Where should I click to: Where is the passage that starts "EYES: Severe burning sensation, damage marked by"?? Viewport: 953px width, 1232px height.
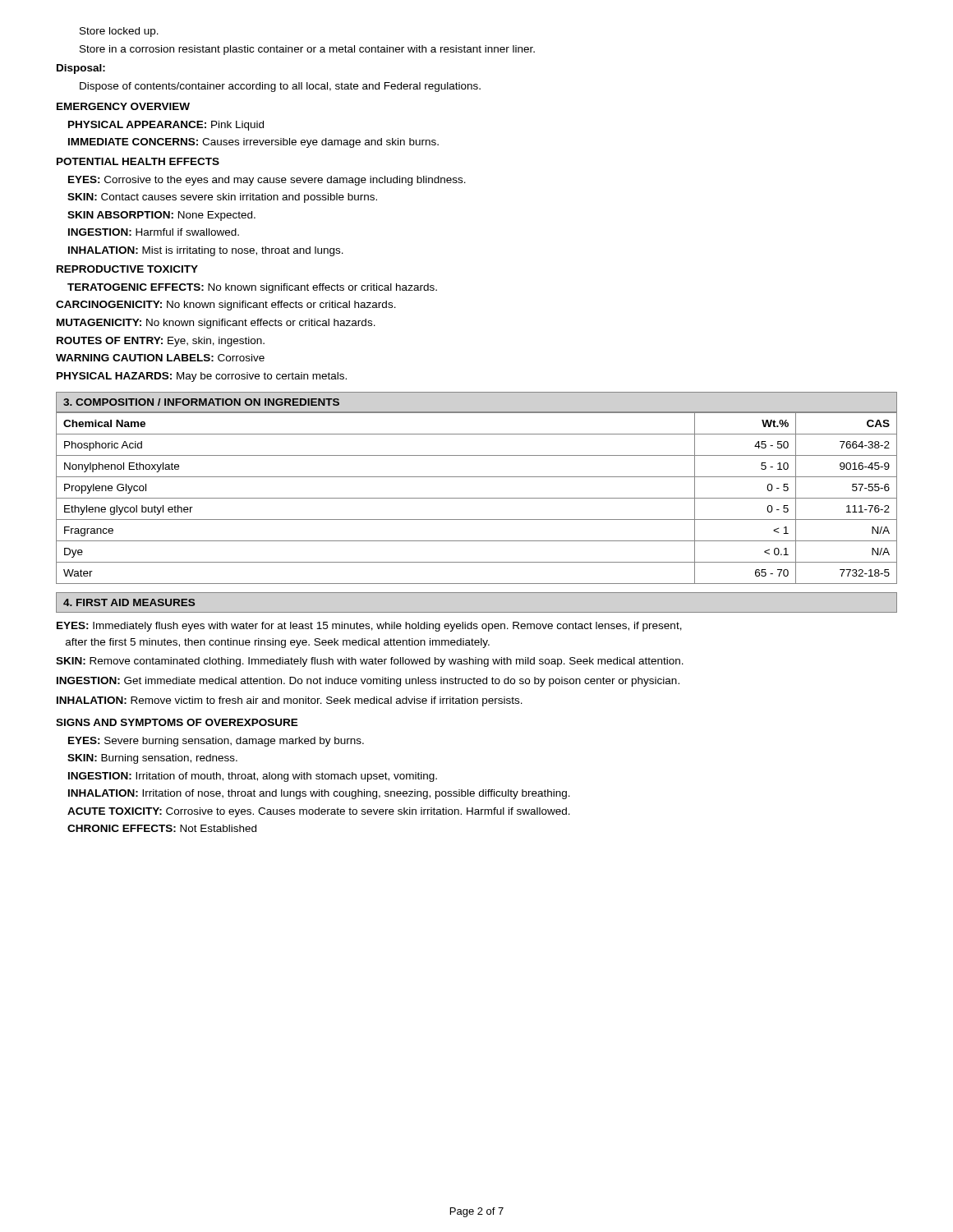pos(216,740)
